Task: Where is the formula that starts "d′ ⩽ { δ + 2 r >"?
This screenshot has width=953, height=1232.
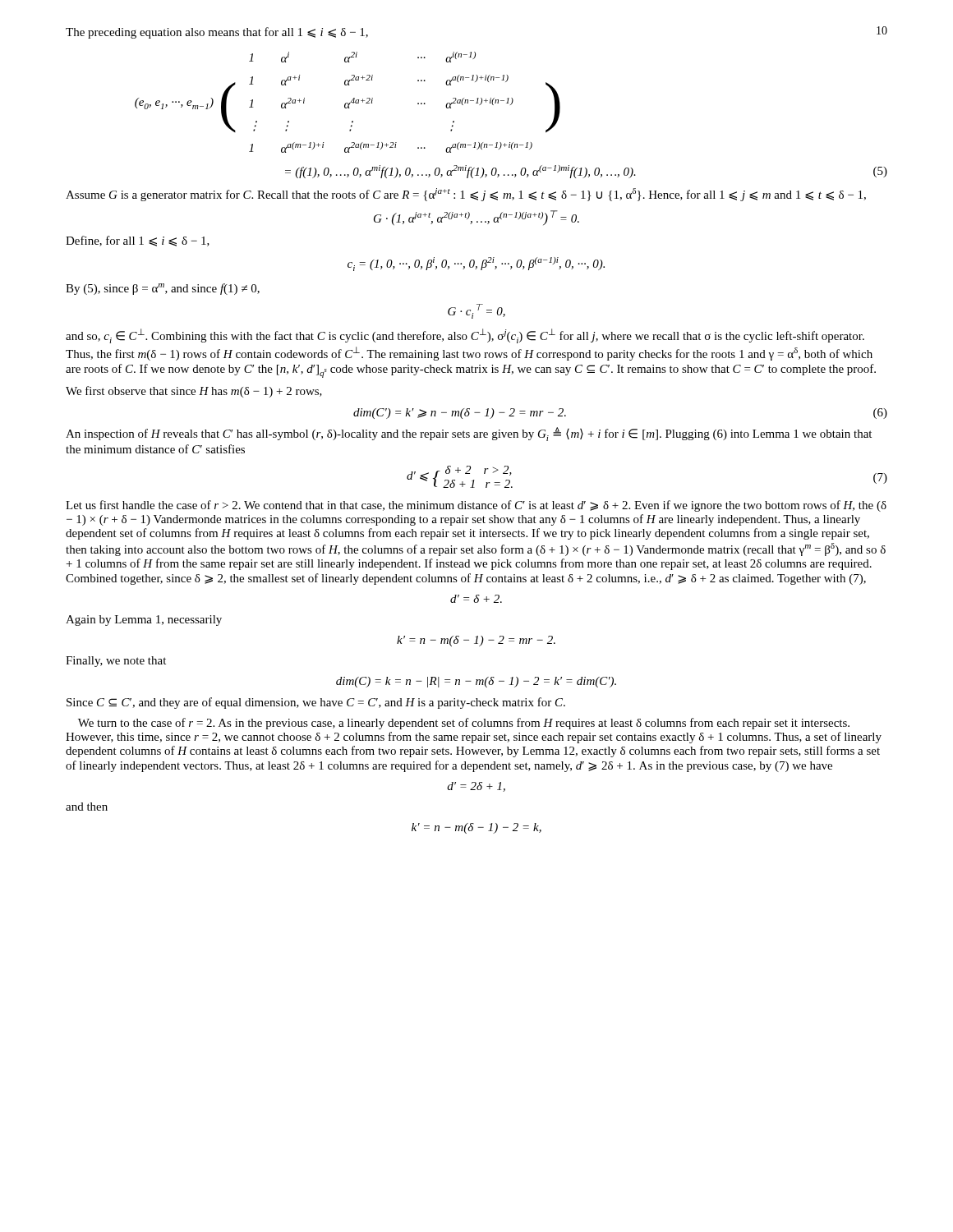Action: (476, 477)
